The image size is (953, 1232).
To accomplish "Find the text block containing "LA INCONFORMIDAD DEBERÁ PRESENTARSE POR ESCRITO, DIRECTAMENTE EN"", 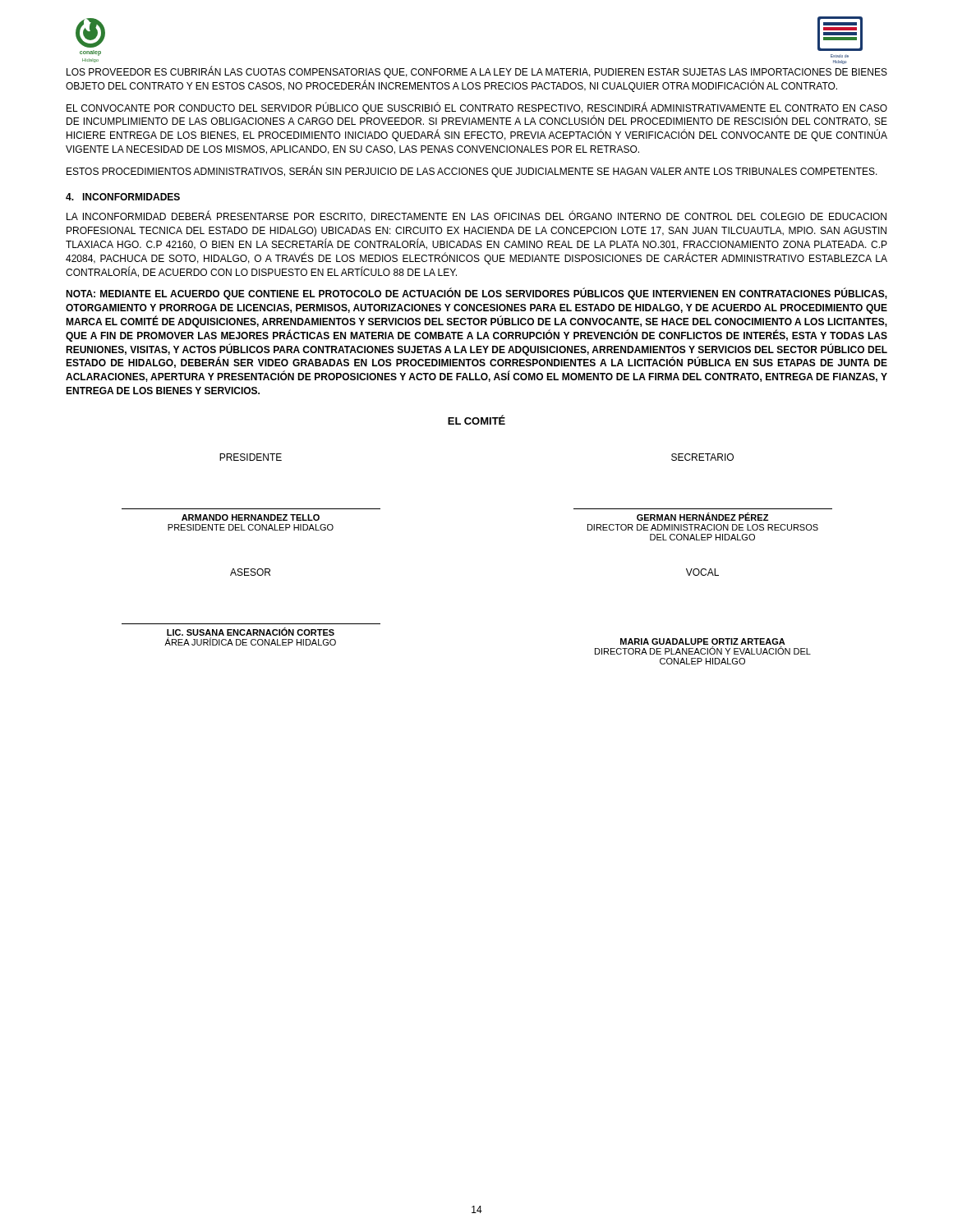I will (476, 245).
